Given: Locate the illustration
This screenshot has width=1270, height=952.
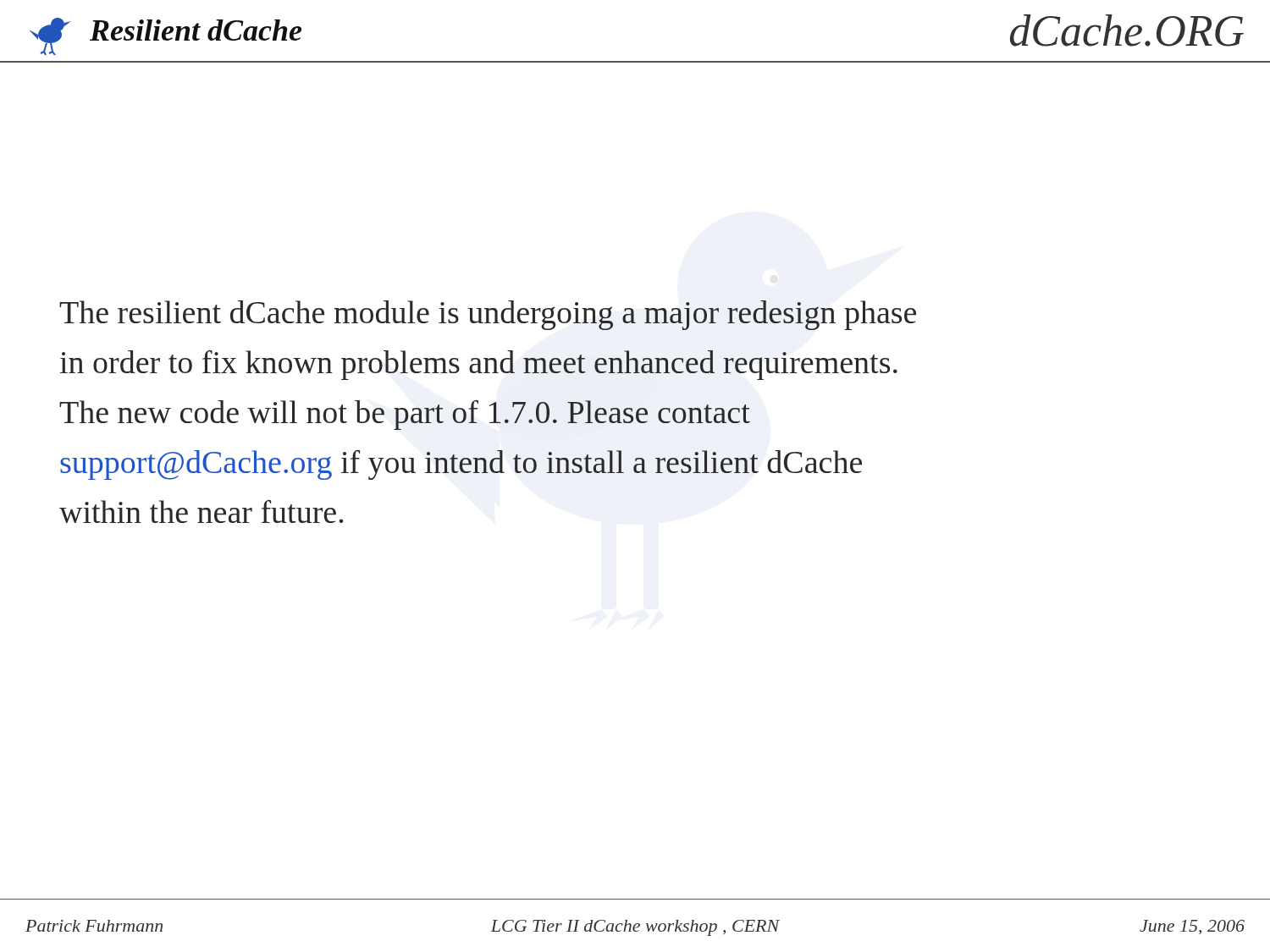Looking at the screenshot, I should [x=635, y=385].
